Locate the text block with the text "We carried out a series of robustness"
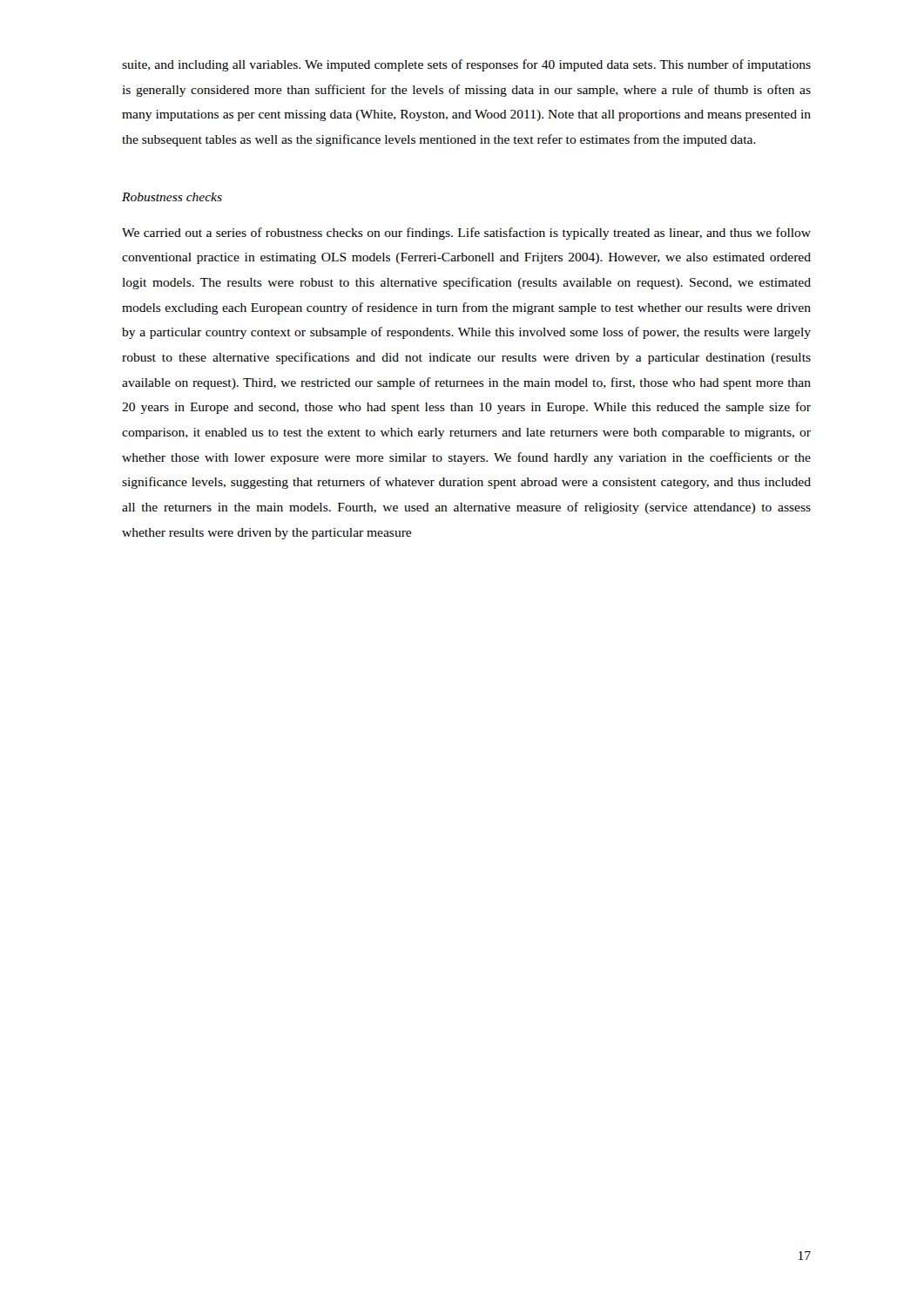 [x=466, y=382]
